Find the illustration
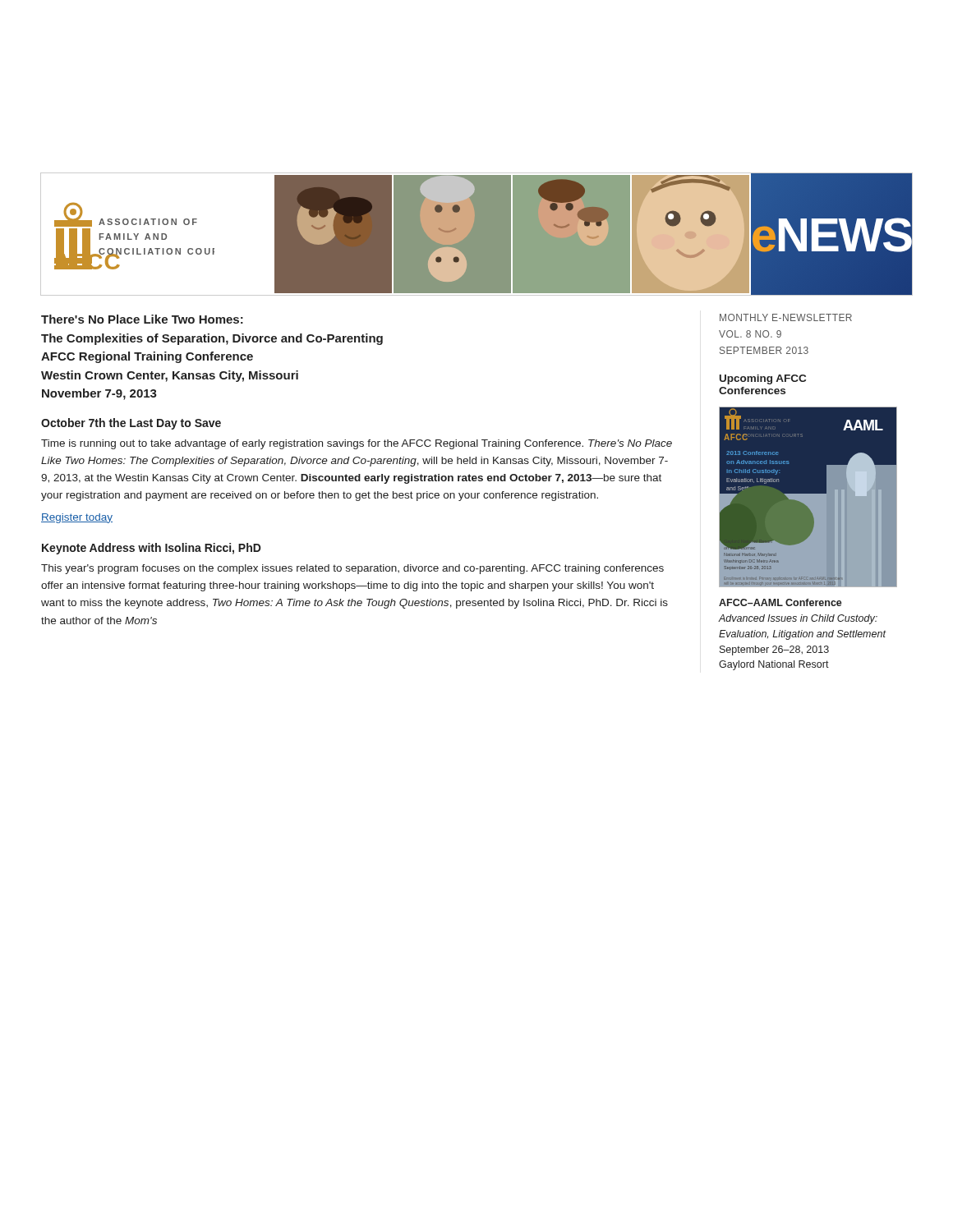 click(808, 497)
